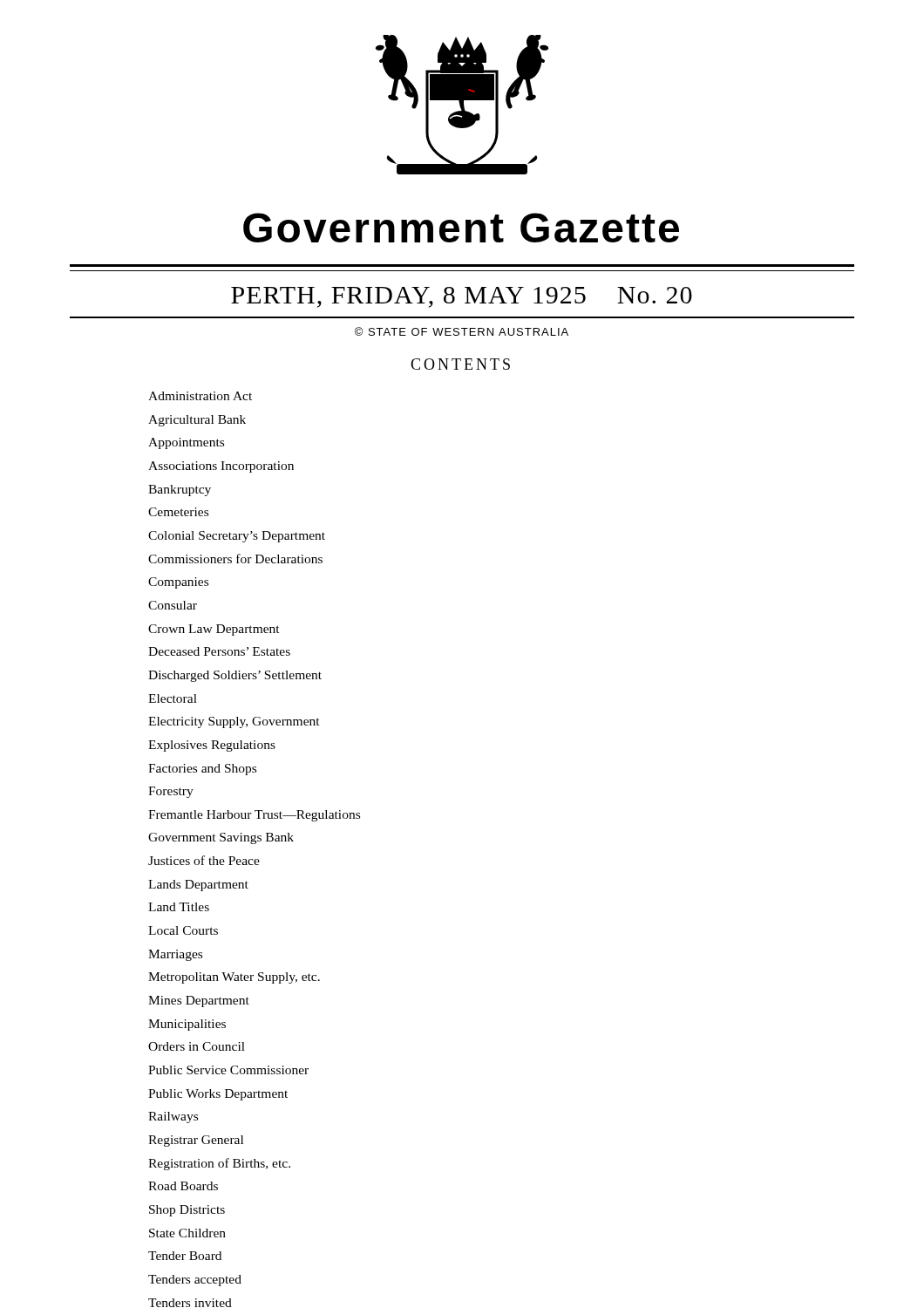Screen dimensions: 1308x924
Task: Click on the list item containing "Public Works Department"
Action: (218, 1093)
